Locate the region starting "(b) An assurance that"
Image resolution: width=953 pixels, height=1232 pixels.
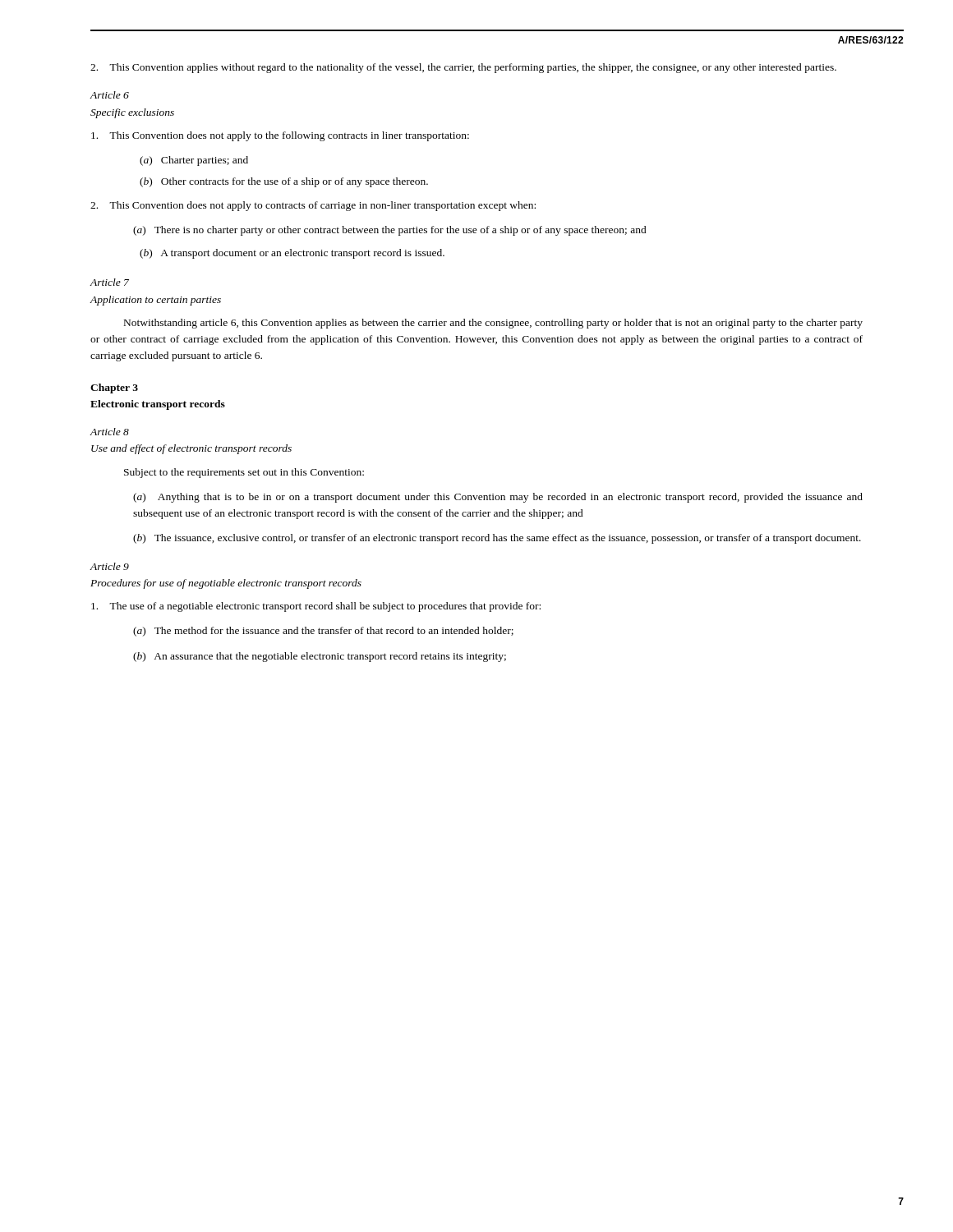point(320,655)
